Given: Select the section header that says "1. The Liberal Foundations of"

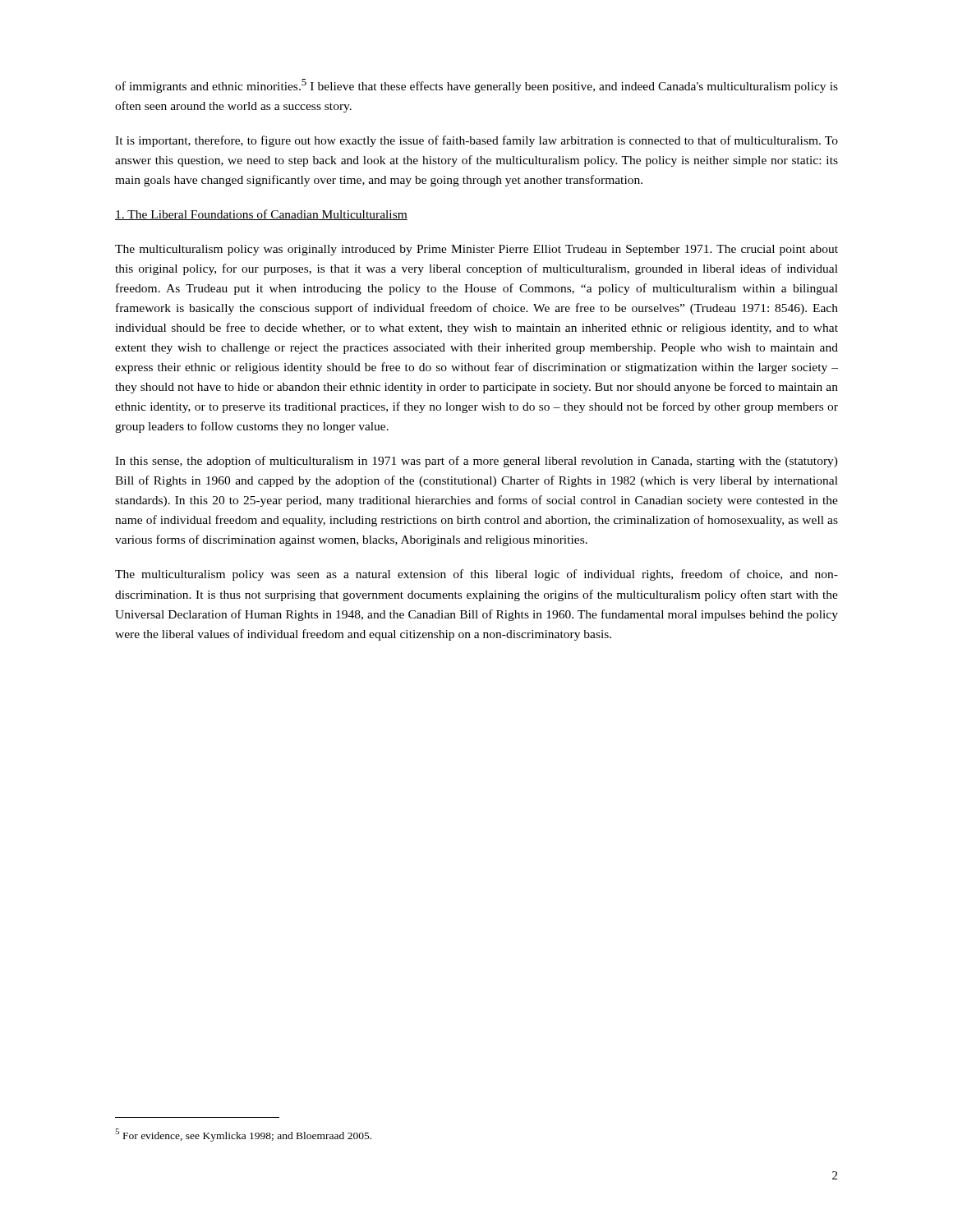Looking at the screenshot, I should pos(261,215).
